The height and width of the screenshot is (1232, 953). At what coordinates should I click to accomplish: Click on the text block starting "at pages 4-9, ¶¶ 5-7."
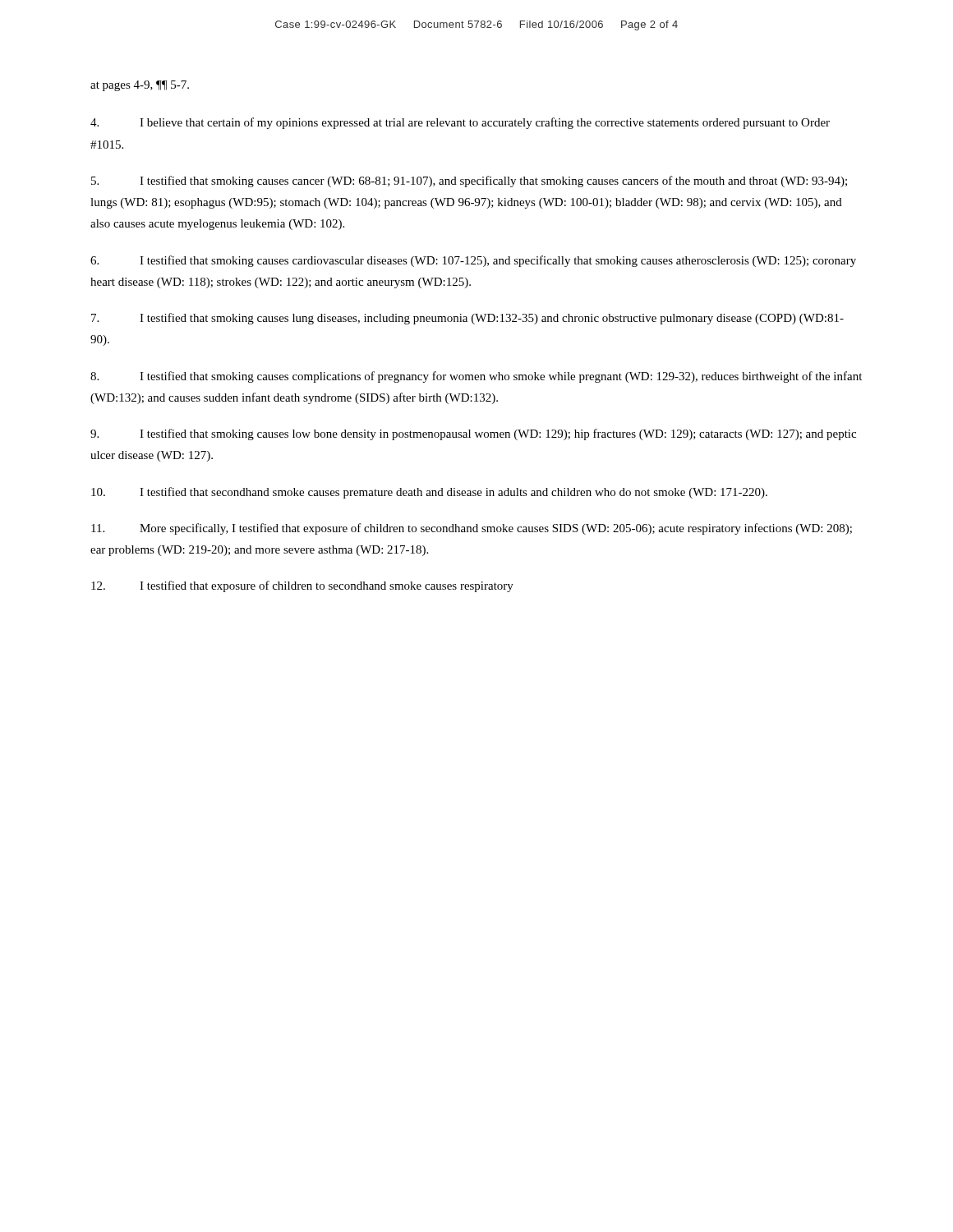tap(140, 85)
